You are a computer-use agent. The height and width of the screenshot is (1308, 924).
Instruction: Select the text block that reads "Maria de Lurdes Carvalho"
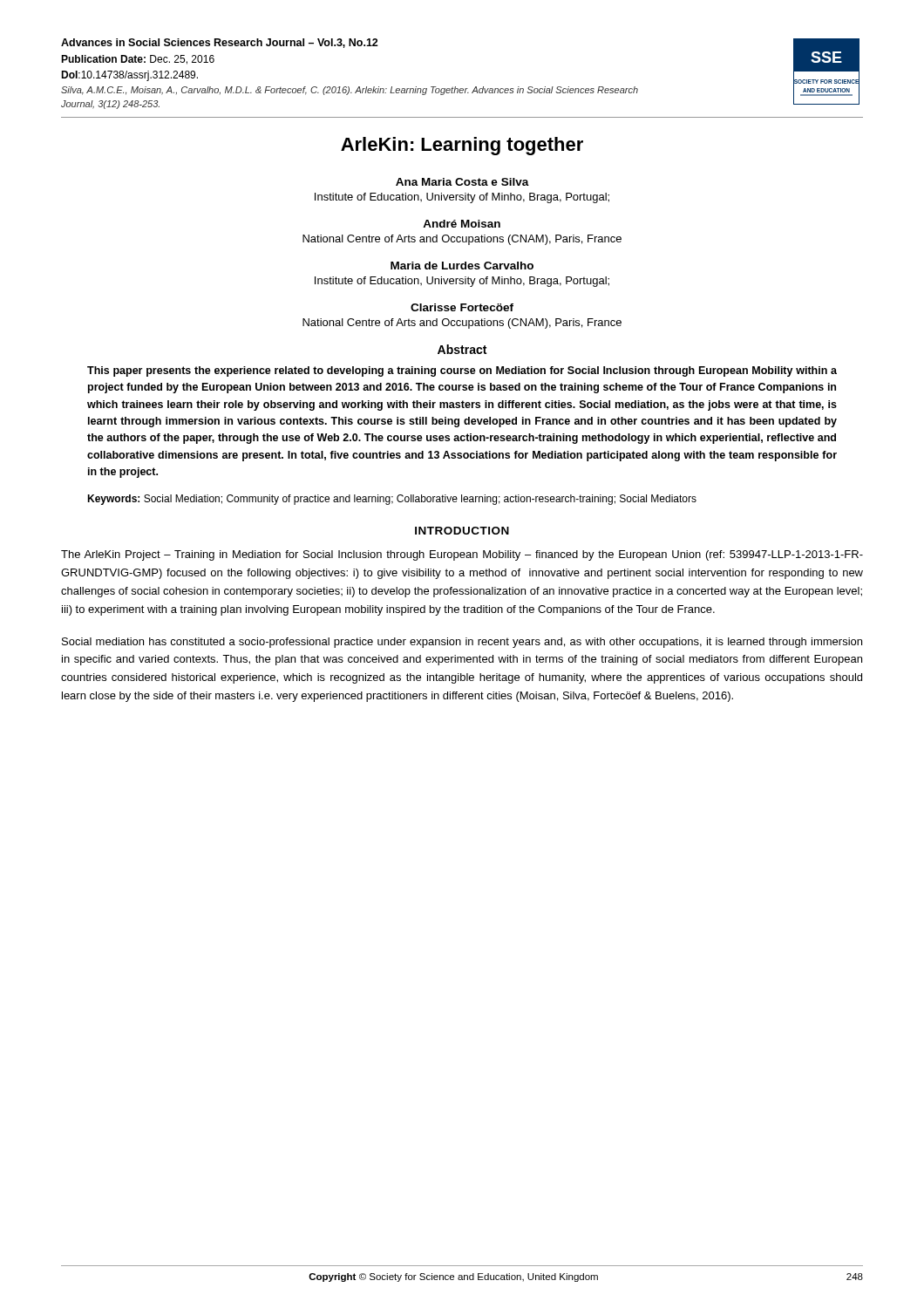462,273
